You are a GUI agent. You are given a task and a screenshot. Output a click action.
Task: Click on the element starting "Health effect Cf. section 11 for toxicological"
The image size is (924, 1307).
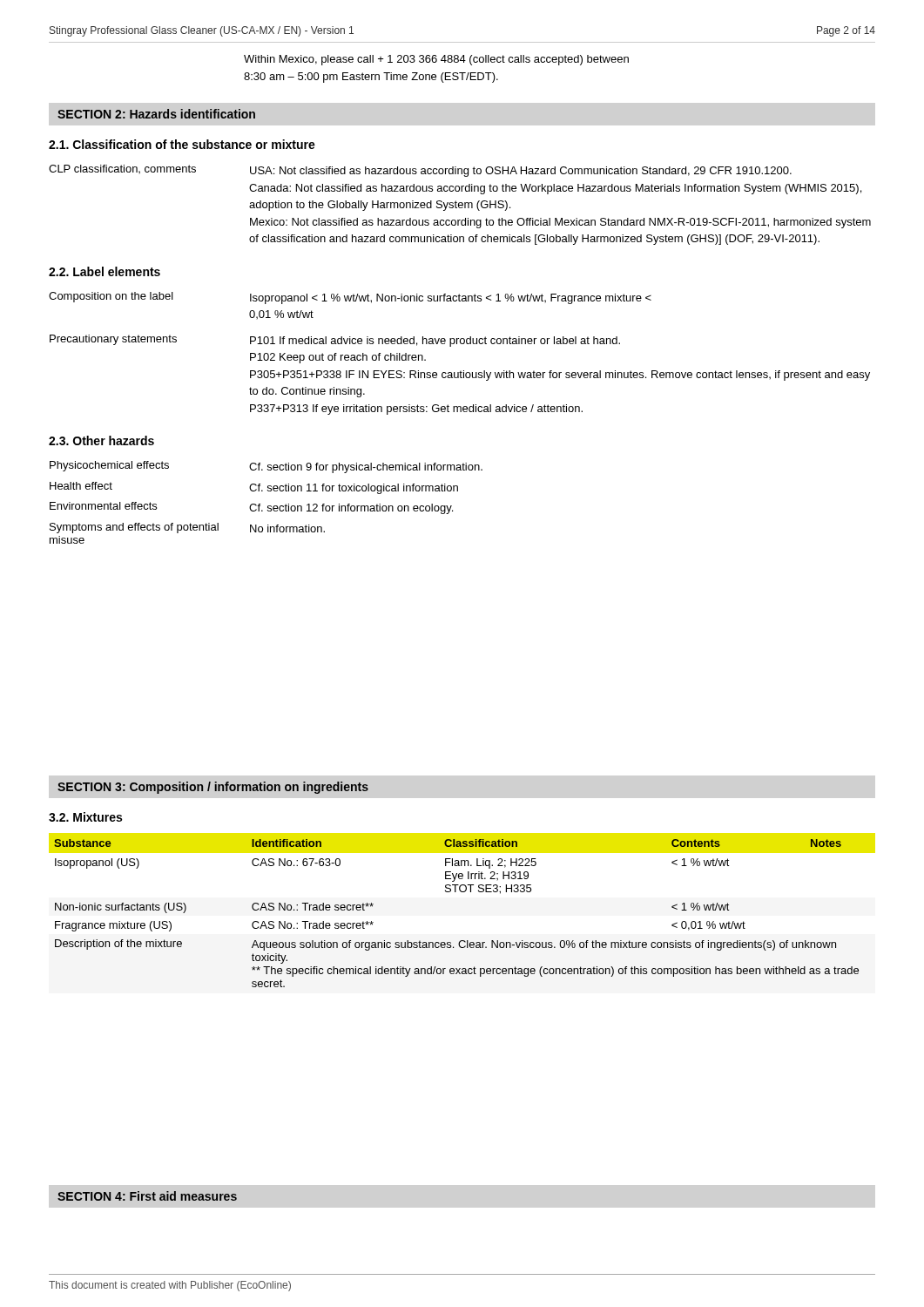462,487
